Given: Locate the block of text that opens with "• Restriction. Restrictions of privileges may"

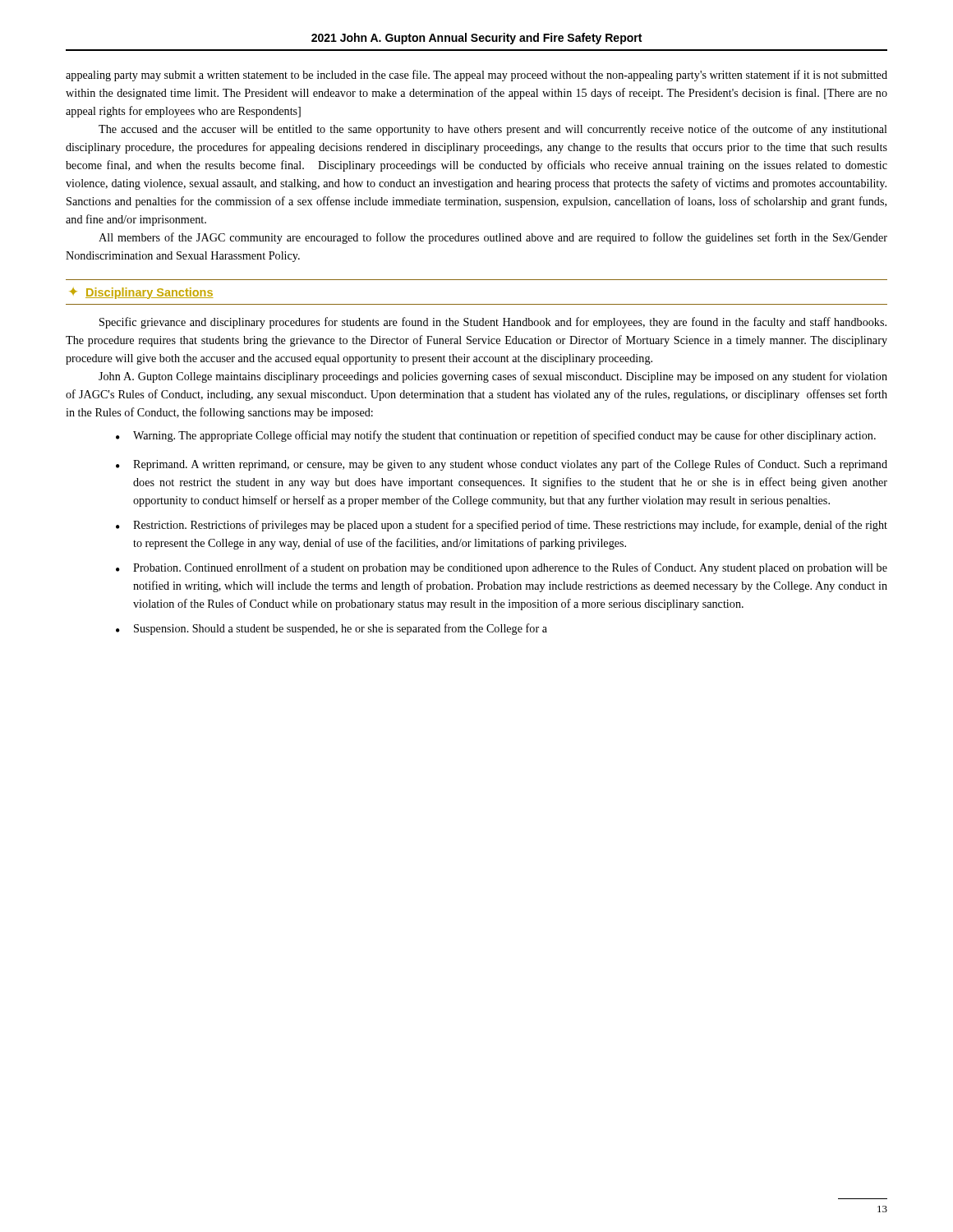Looking at the screenshot, I should coord(501,534).
